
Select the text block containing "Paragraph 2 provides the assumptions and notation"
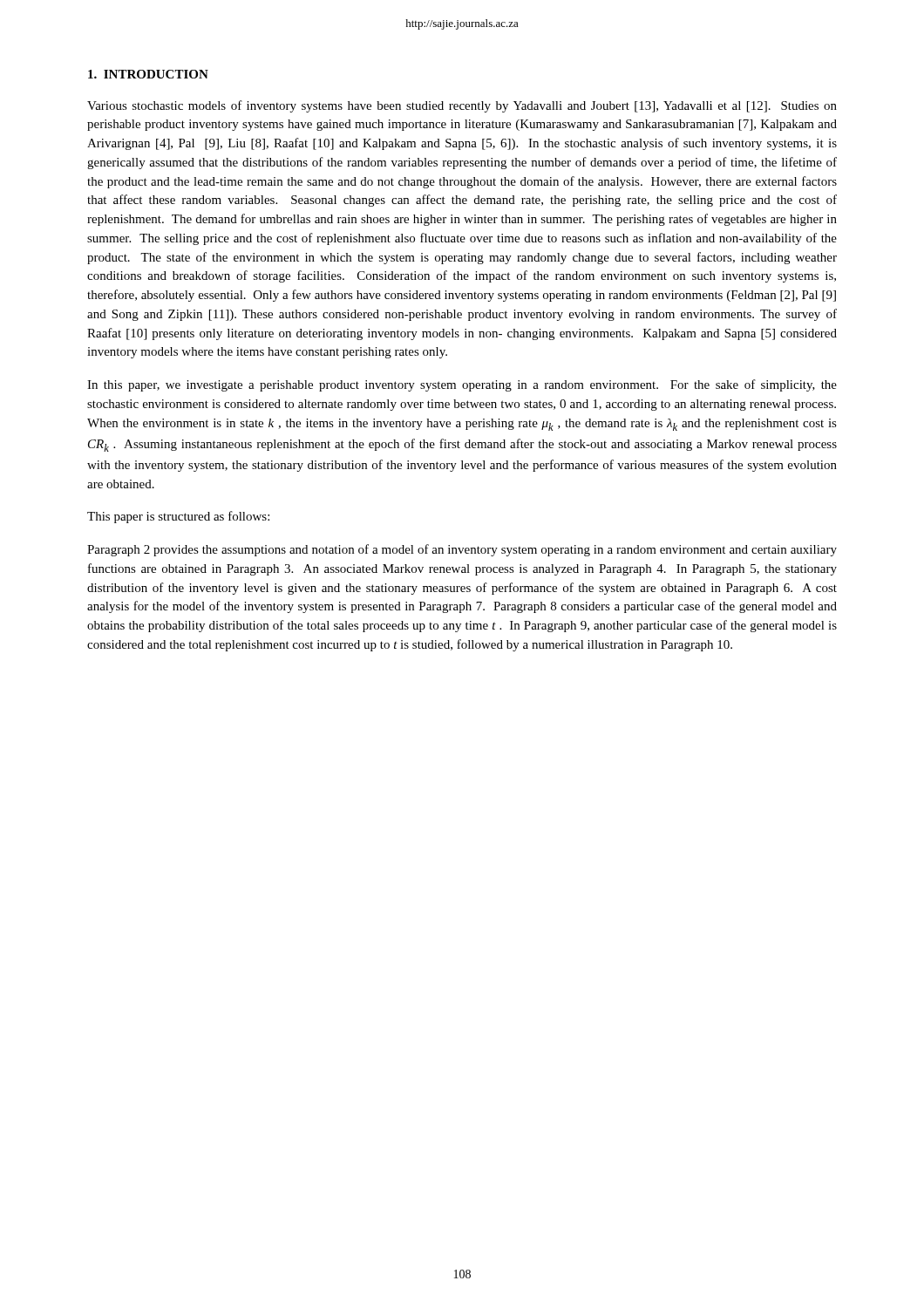coord(462,597)
